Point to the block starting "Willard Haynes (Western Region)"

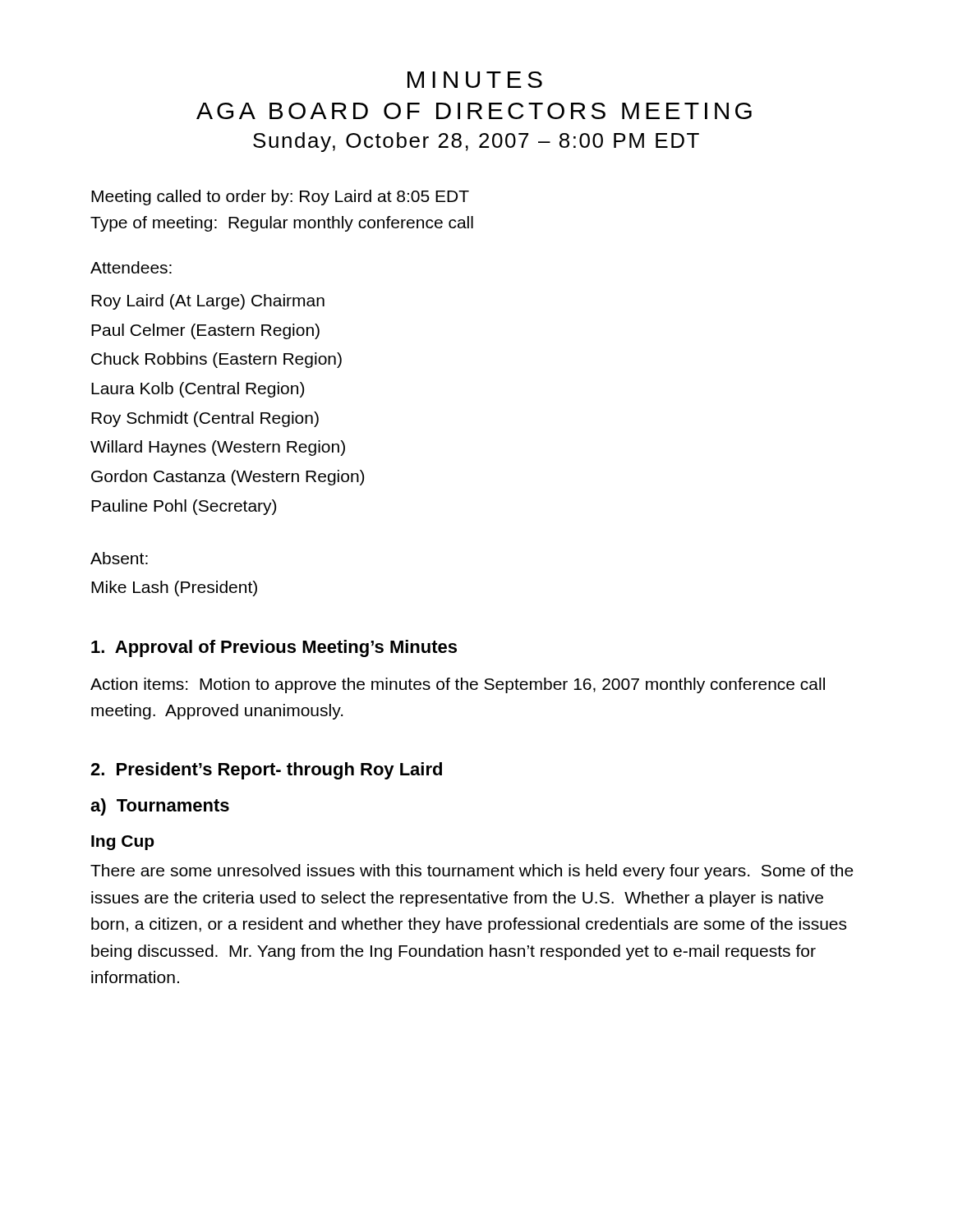(218, 447)
